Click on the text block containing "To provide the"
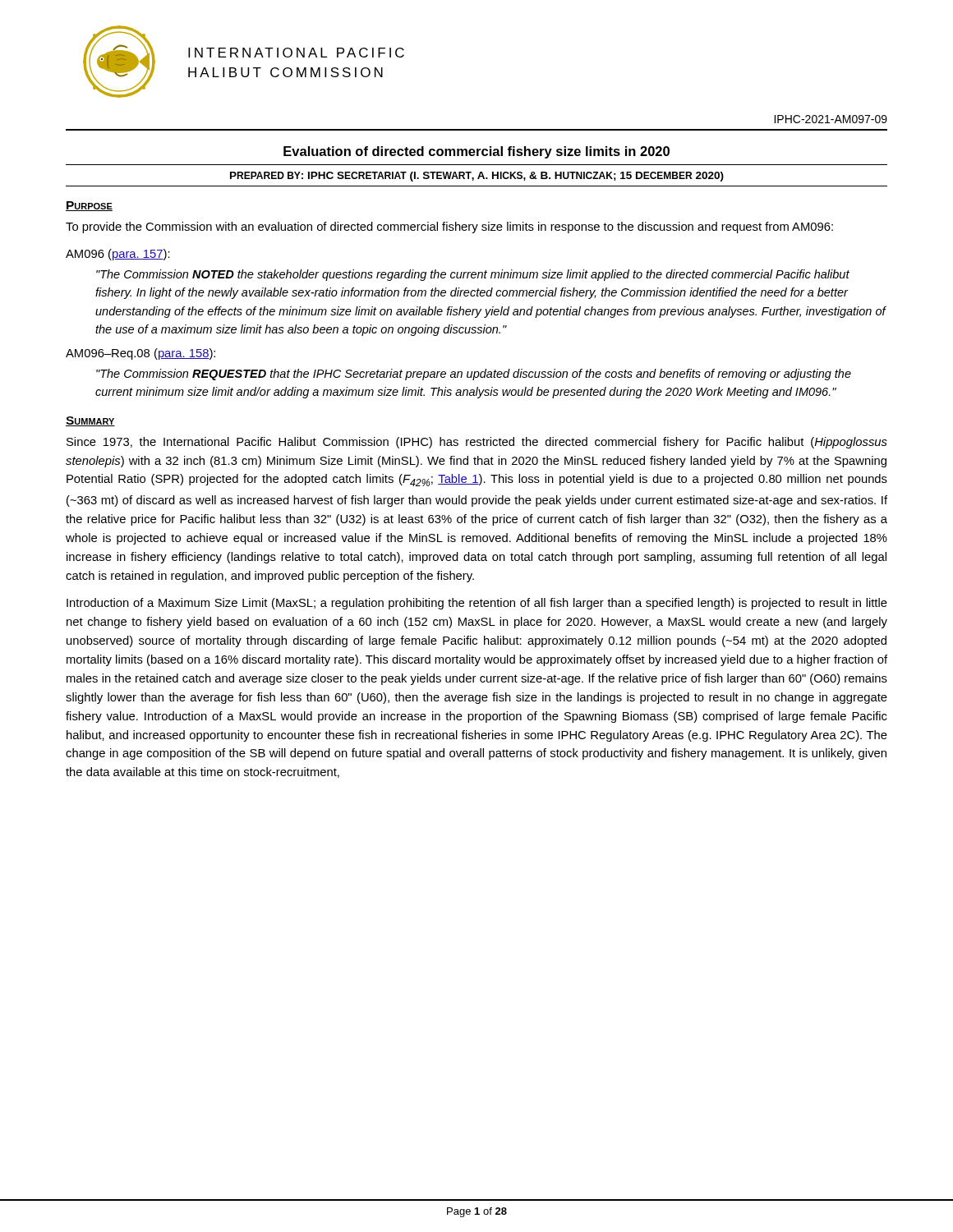Viewport: 953px width, 1232px height. coord(450,227)
